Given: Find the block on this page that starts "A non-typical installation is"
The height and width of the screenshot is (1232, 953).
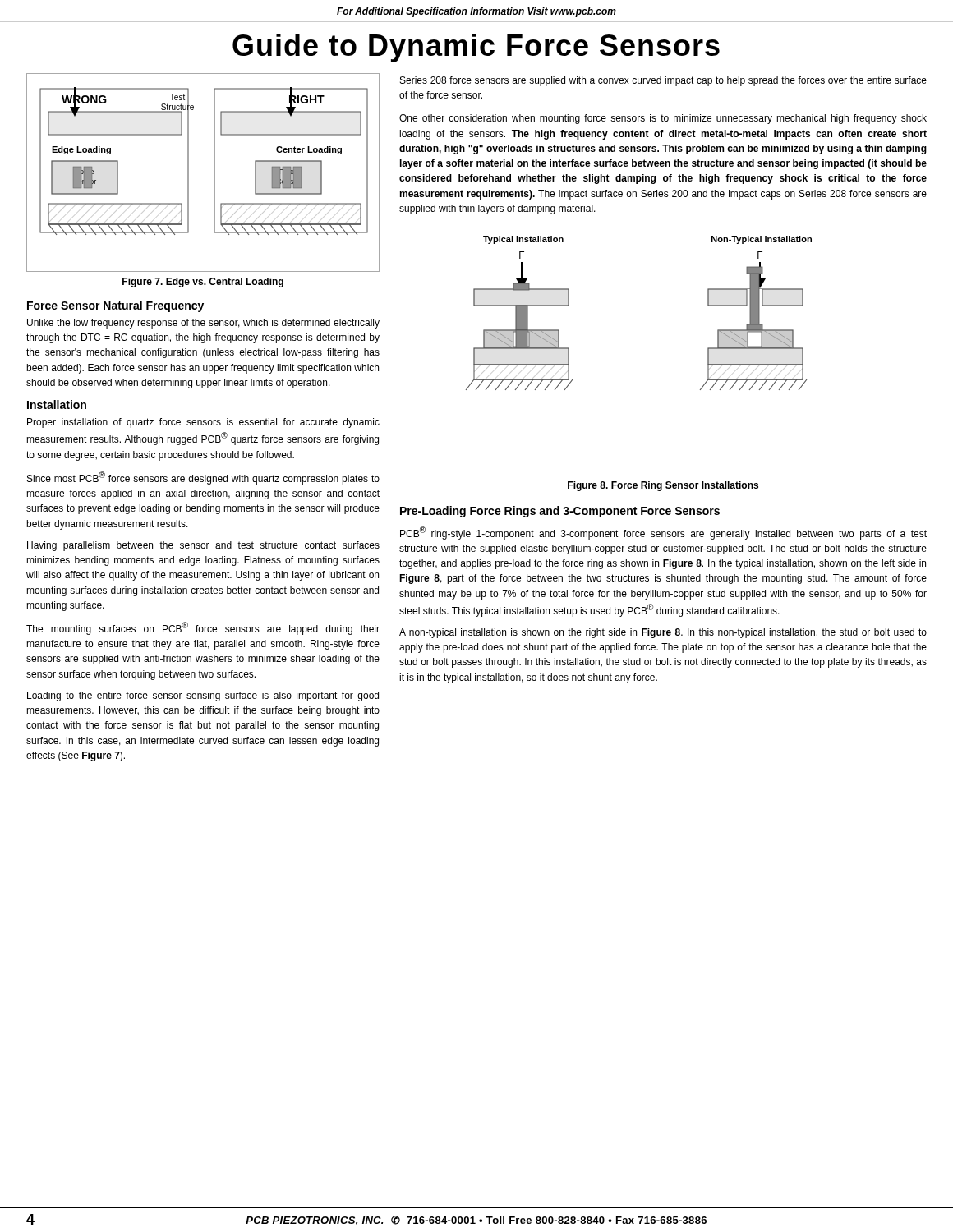Looking at the screenshot, I should (663, 655).
